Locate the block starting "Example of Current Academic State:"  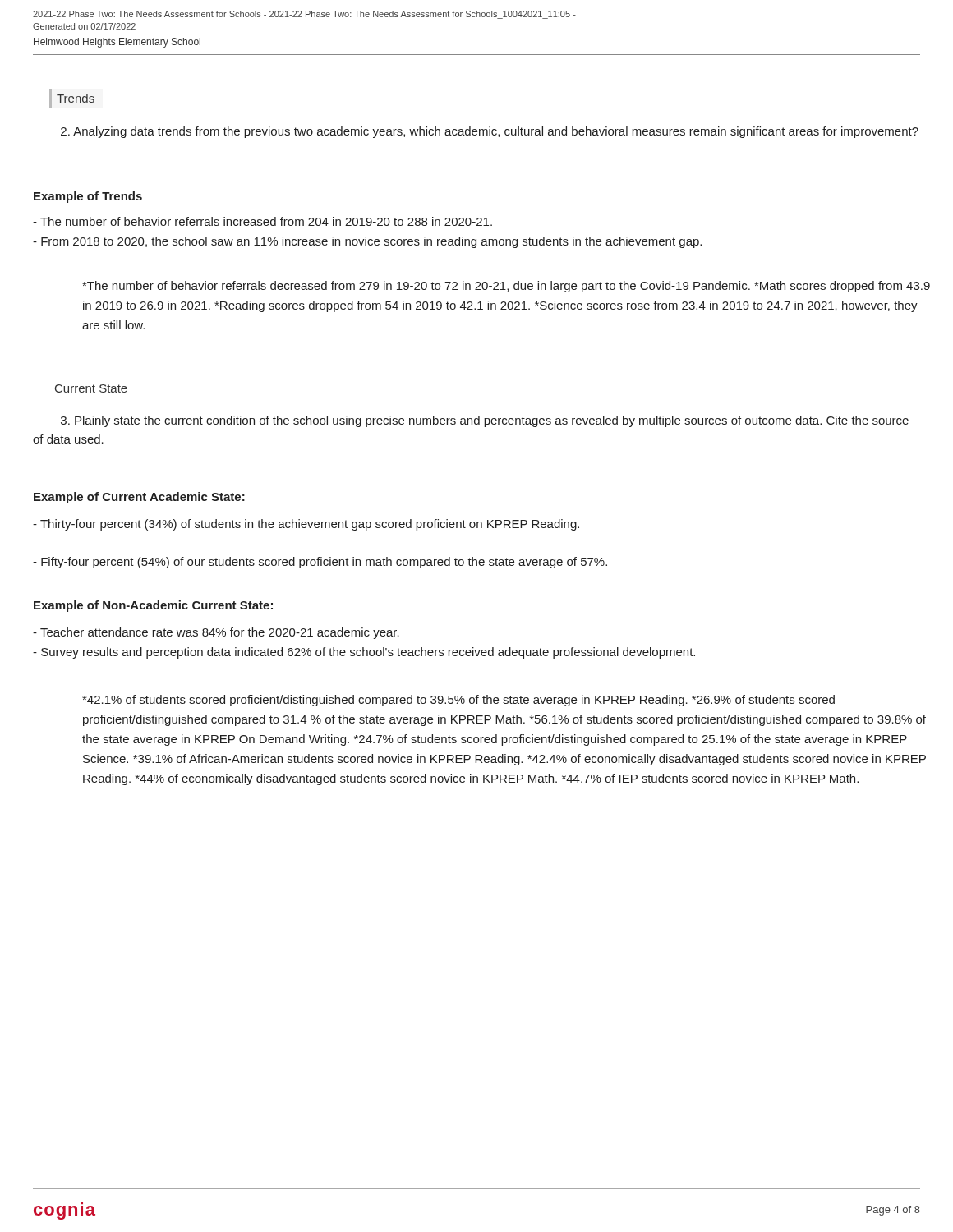click(x=139, y=496)
